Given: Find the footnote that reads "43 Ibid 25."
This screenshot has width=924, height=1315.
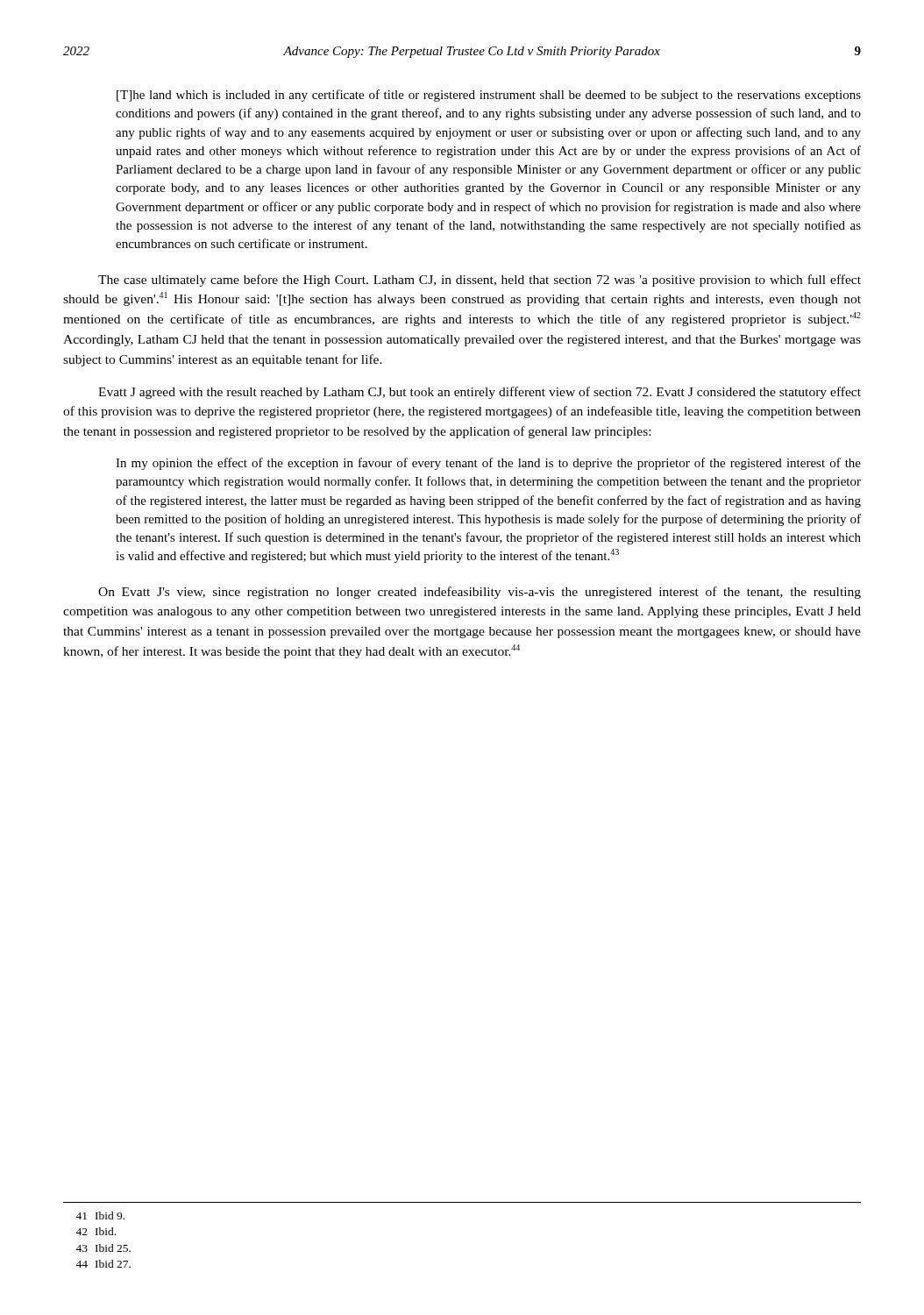Looking at the screenshot, I should click(103, 1248).
